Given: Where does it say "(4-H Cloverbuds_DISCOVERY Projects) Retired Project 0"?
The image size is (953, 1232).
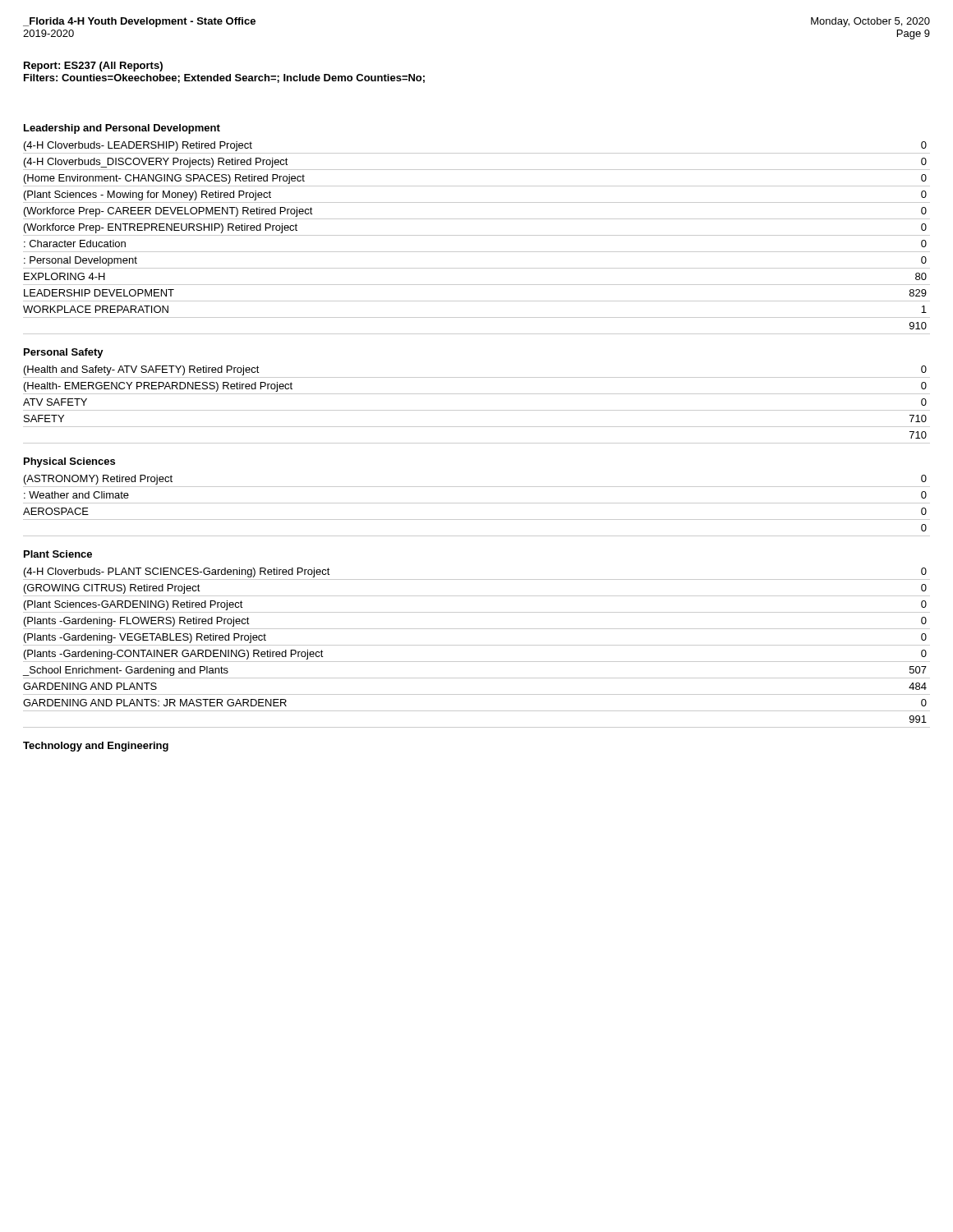Looking at the screenshot, I should tap(476, 161).
